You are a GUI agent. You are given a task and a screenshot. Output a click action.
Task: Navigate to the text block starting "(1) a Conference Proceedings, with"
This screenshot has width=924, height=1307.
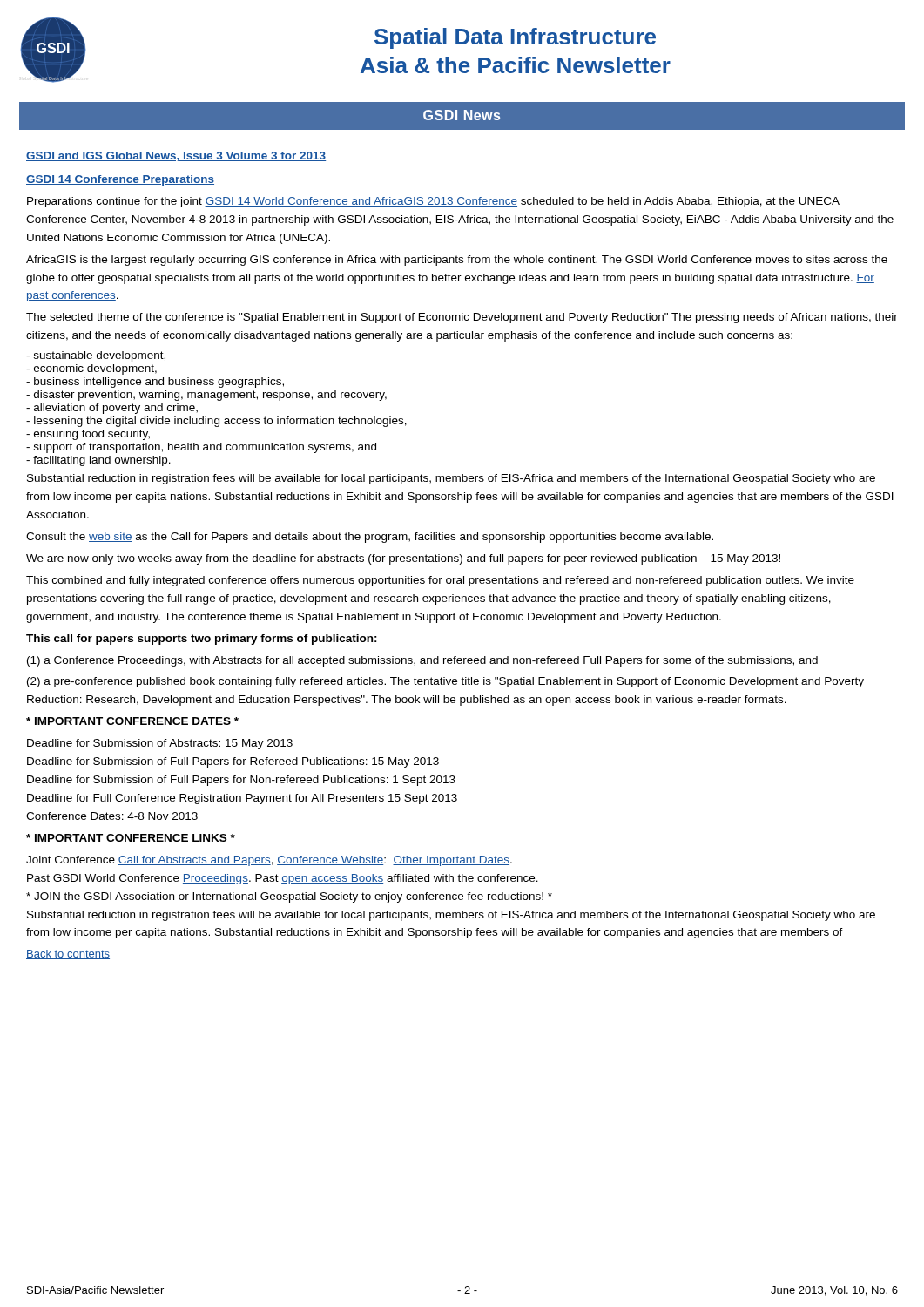[x=422, y=660]
